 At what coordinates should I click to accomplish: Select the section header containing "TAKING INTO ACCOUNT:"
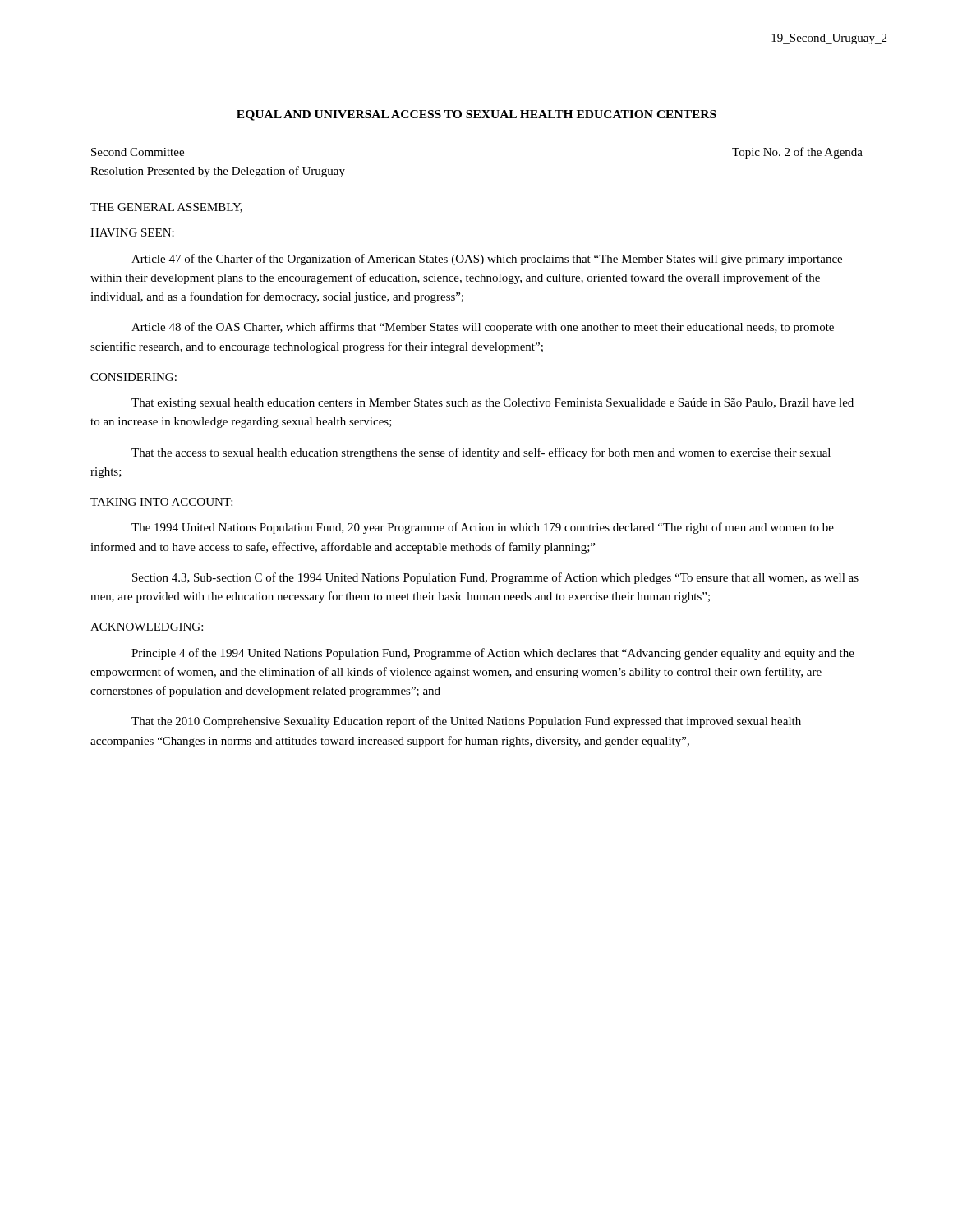tap(162, 502)
